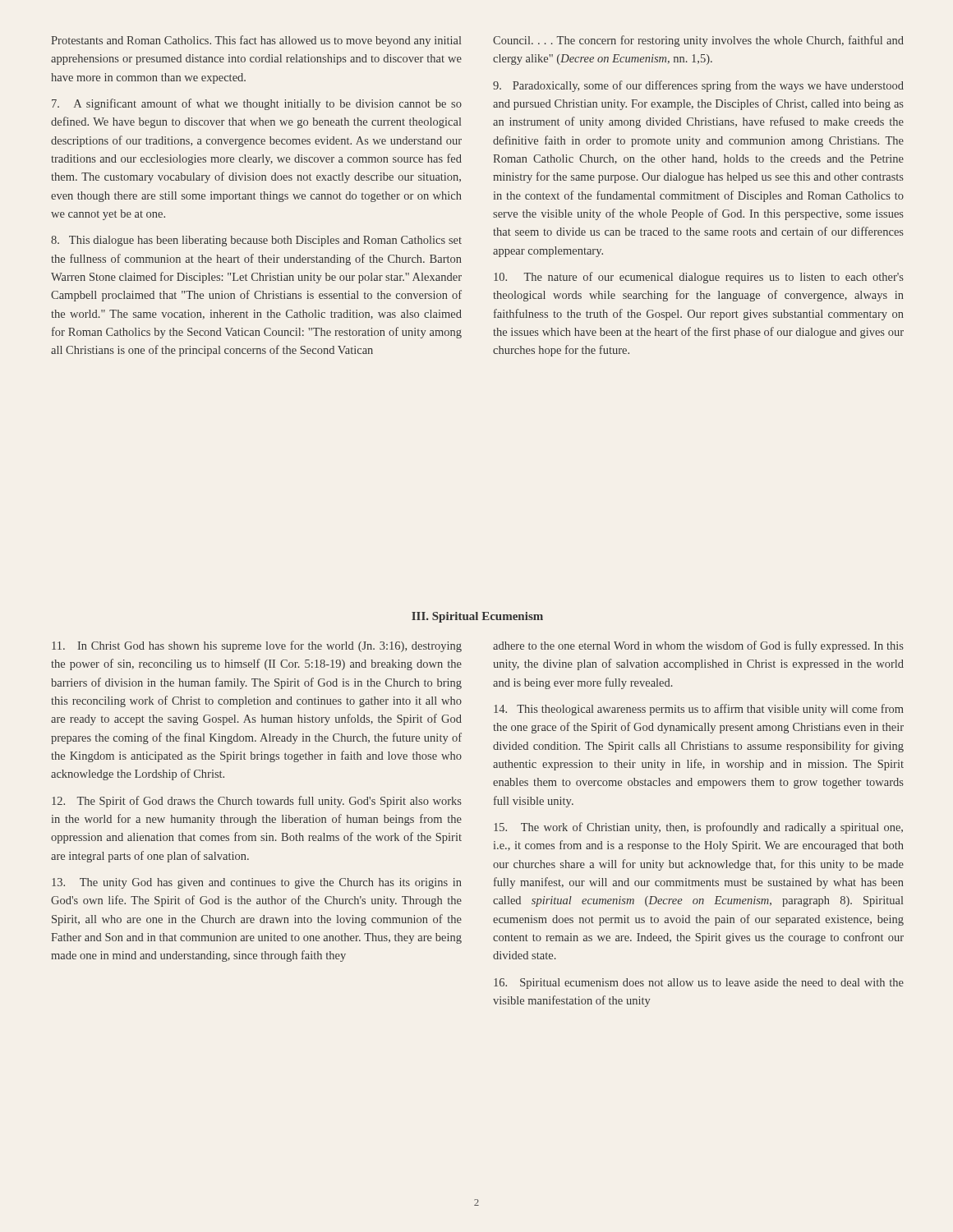The image size is (953, 1232).
Task: Select the text block containing "In Christ God"
Action: coord(256,710)
